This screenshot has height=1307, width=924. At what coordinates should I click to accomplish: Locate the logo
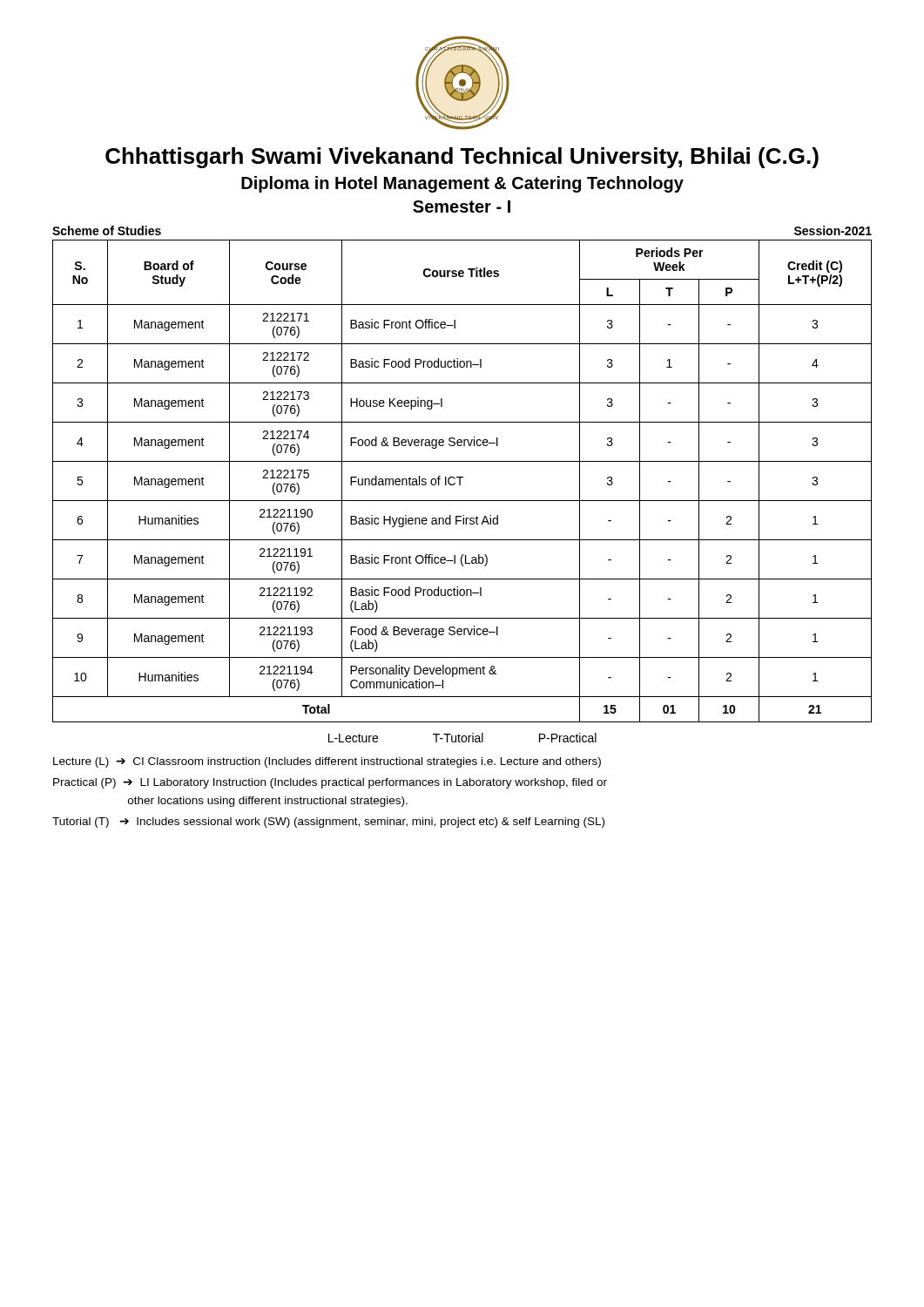[x=462, y=85]
